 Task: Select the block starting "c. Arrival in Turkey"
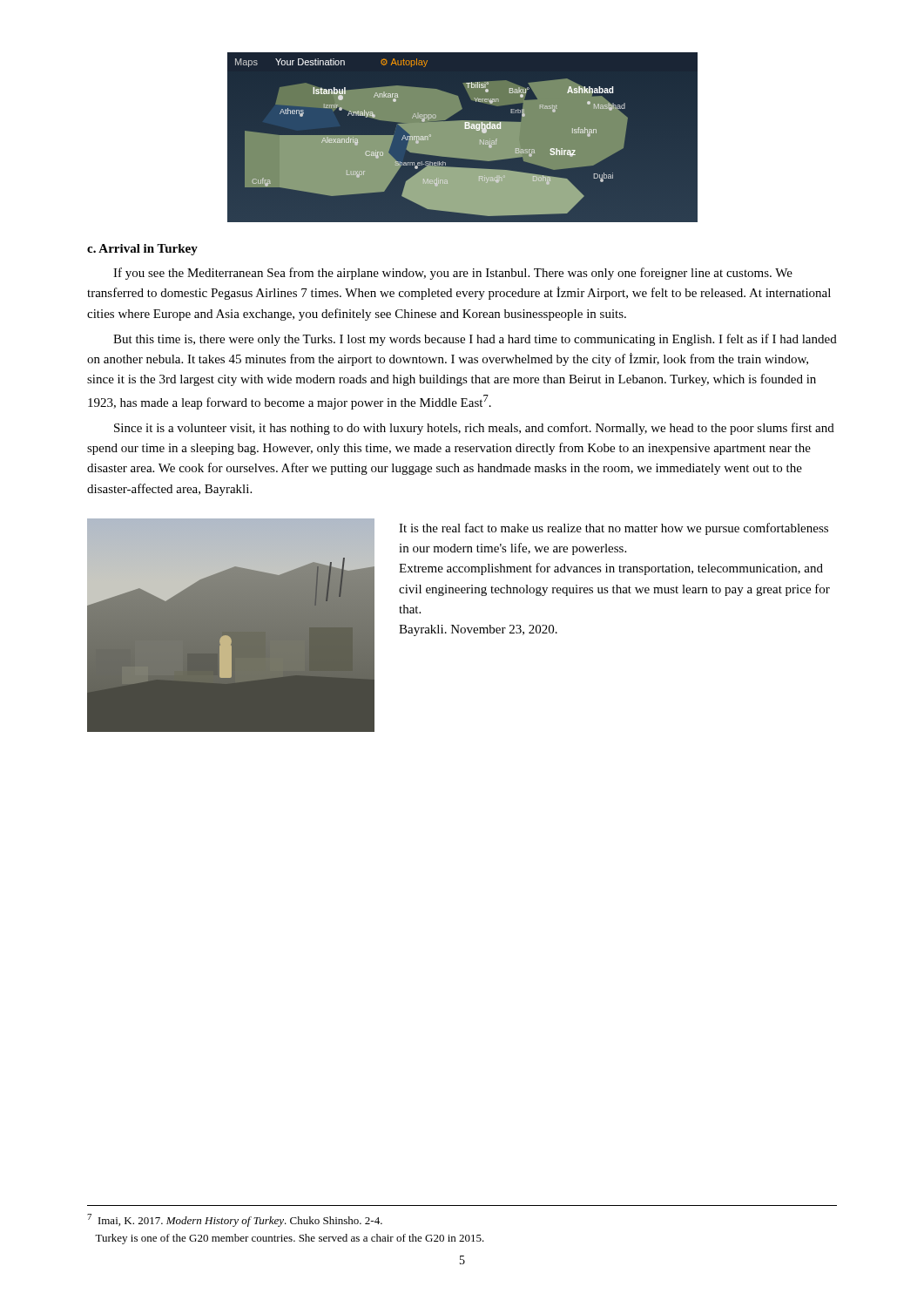[142, 248]
